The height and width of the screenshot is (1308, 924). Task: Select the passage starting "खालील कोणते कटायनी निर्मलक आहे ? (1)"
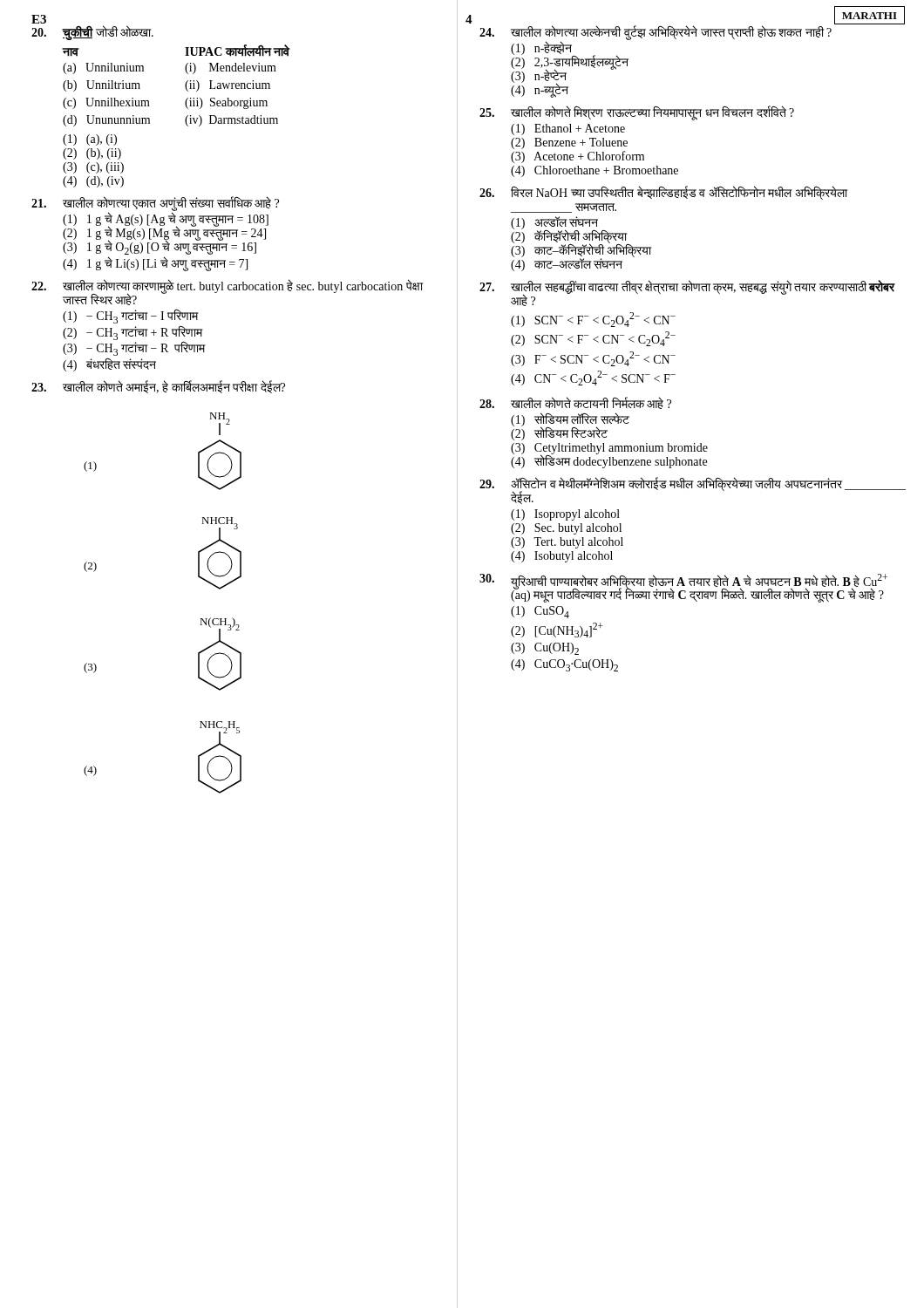pyautogui.click(x=693, y=433)
